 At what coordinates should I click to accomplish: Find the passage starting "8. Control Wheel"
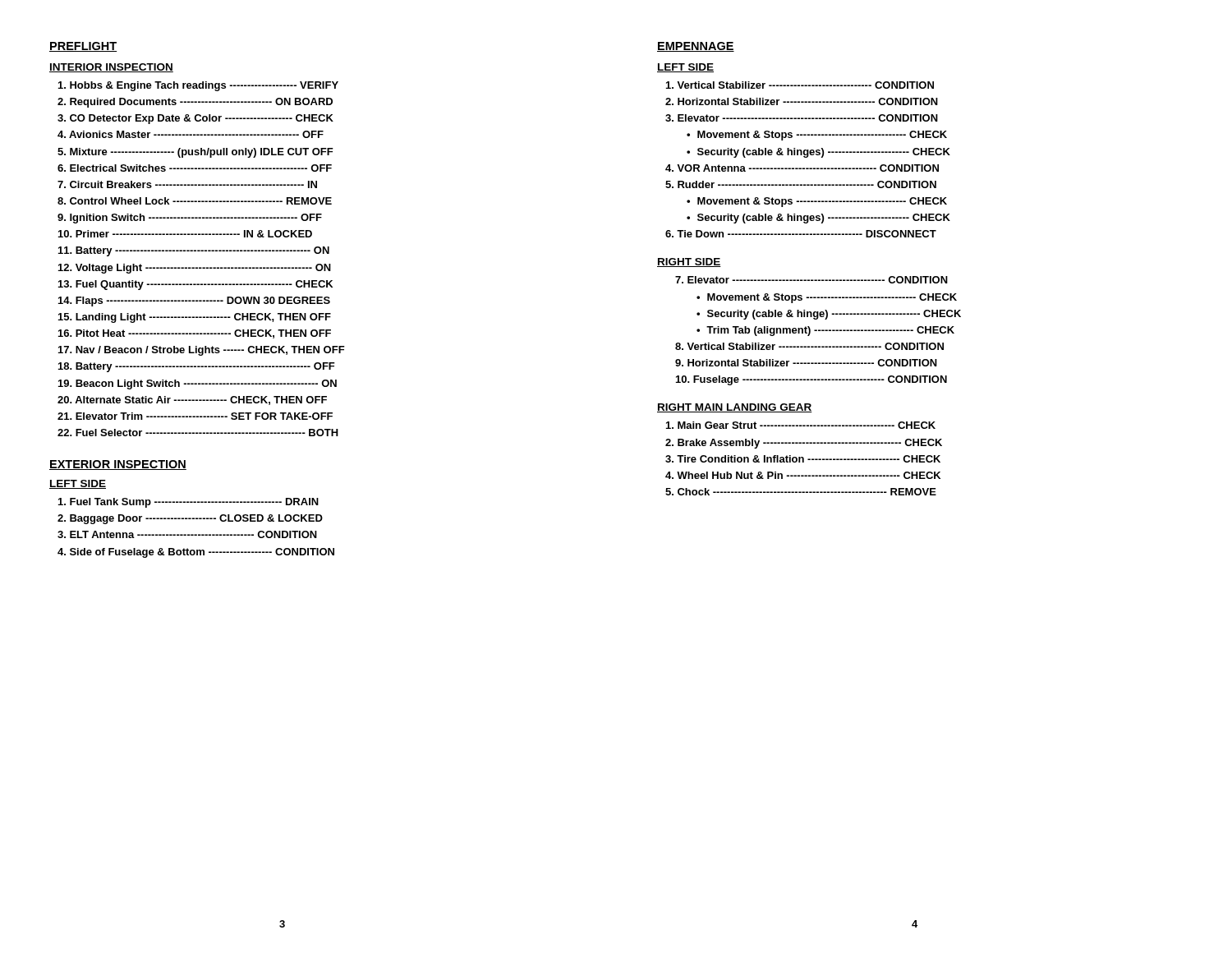(195, 201)
